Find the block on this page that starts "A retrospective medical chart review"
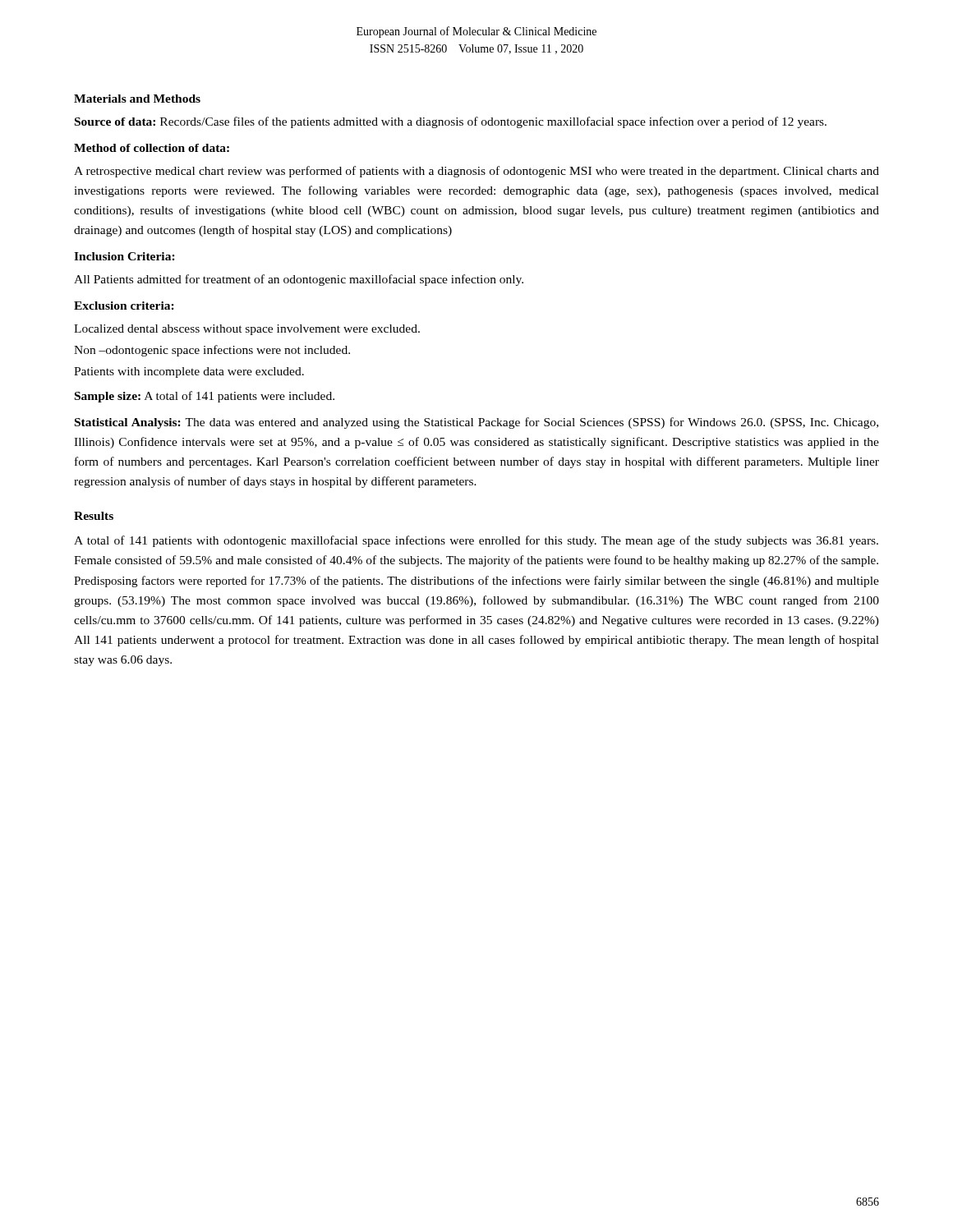The width and height of the screenshot is (953, 1232). tap(476, 200)
